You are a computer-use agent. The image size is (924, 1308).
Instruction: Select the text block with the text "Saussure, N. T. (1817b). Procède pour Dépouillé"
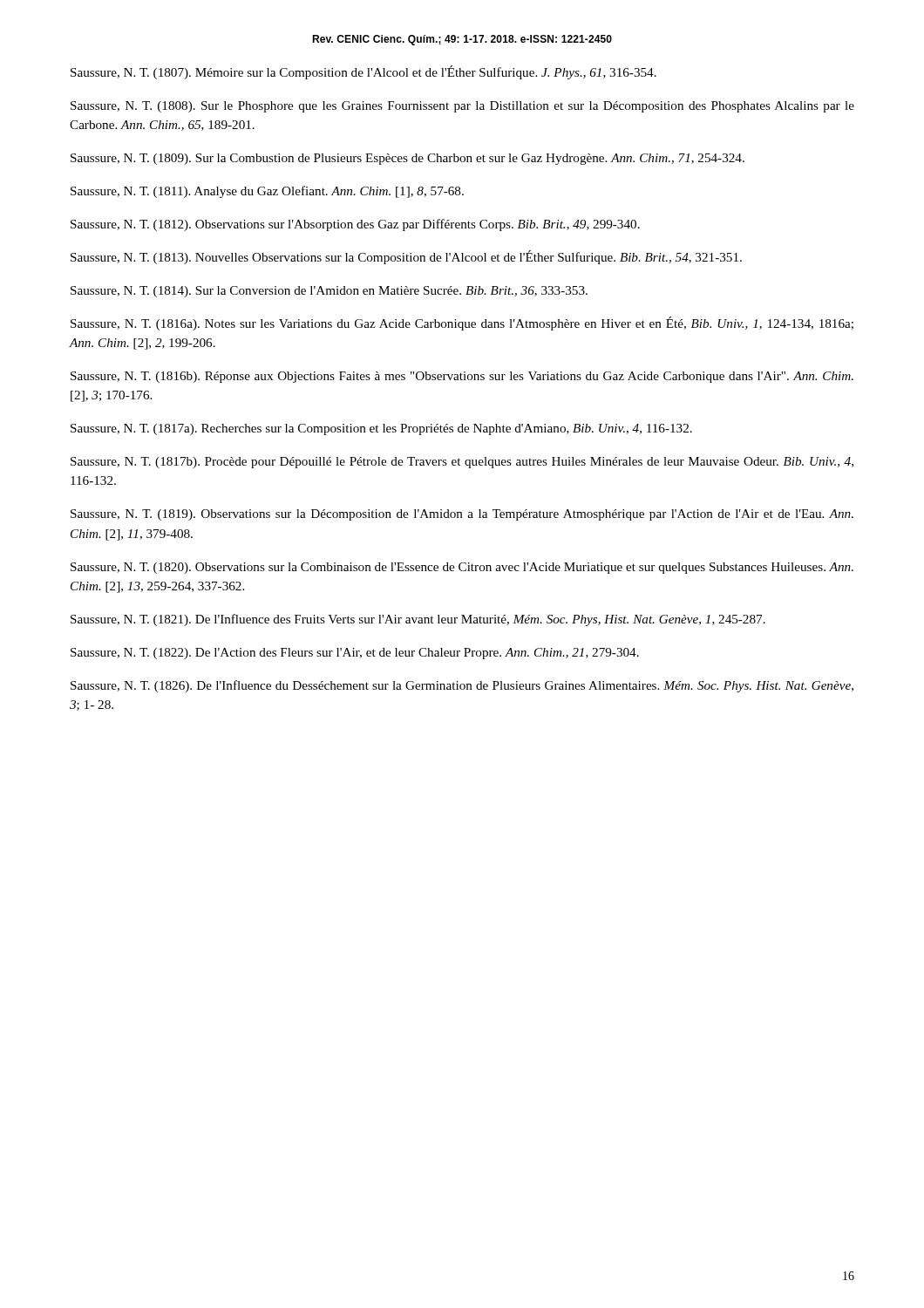[462, 471]
